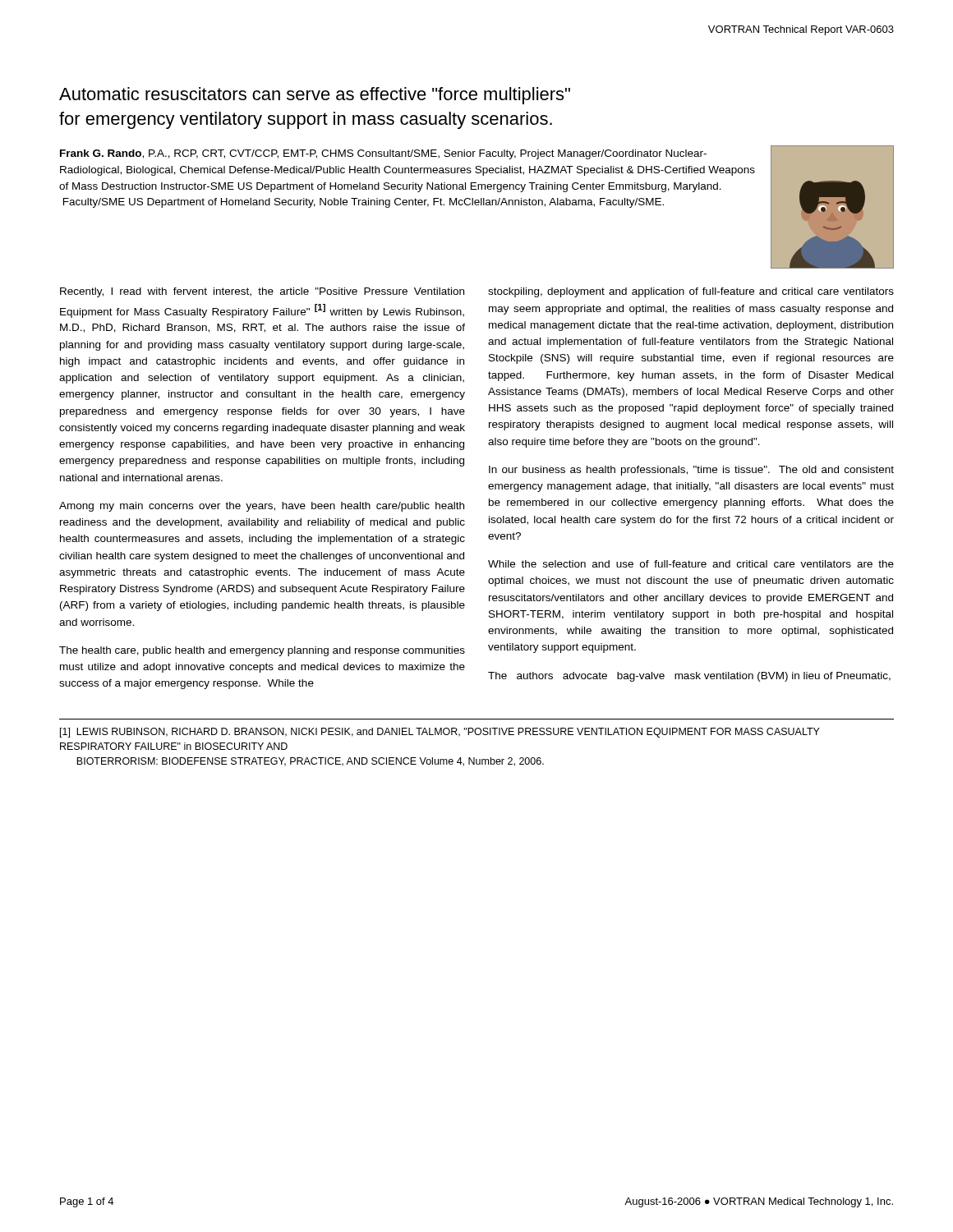This screenshot has height=1232, width=953.
Task: Find the passage starting "Automatic resuscitators can serve as effective "force"
Action: 315,106
